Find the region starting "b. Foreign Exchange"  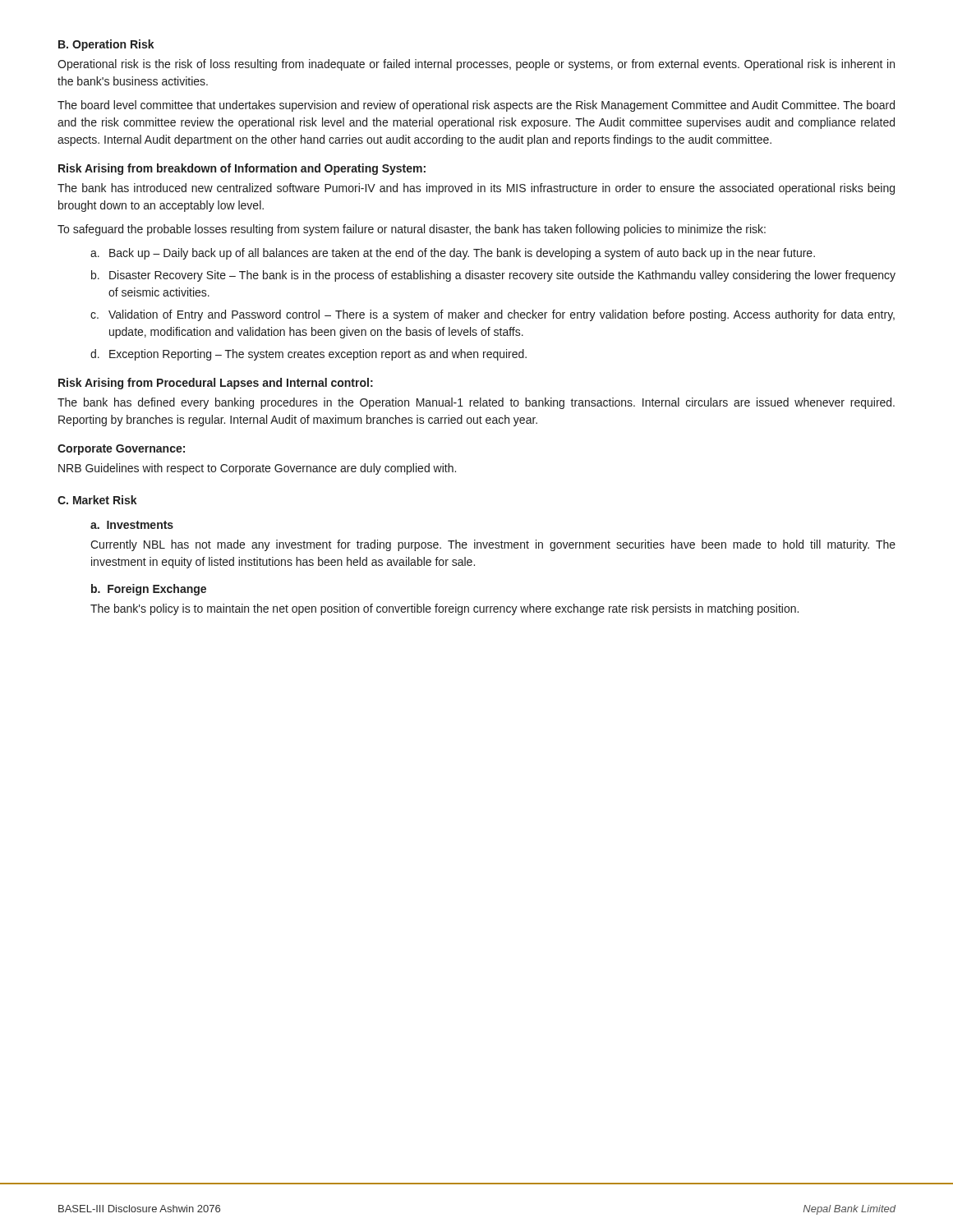point(149,589)
